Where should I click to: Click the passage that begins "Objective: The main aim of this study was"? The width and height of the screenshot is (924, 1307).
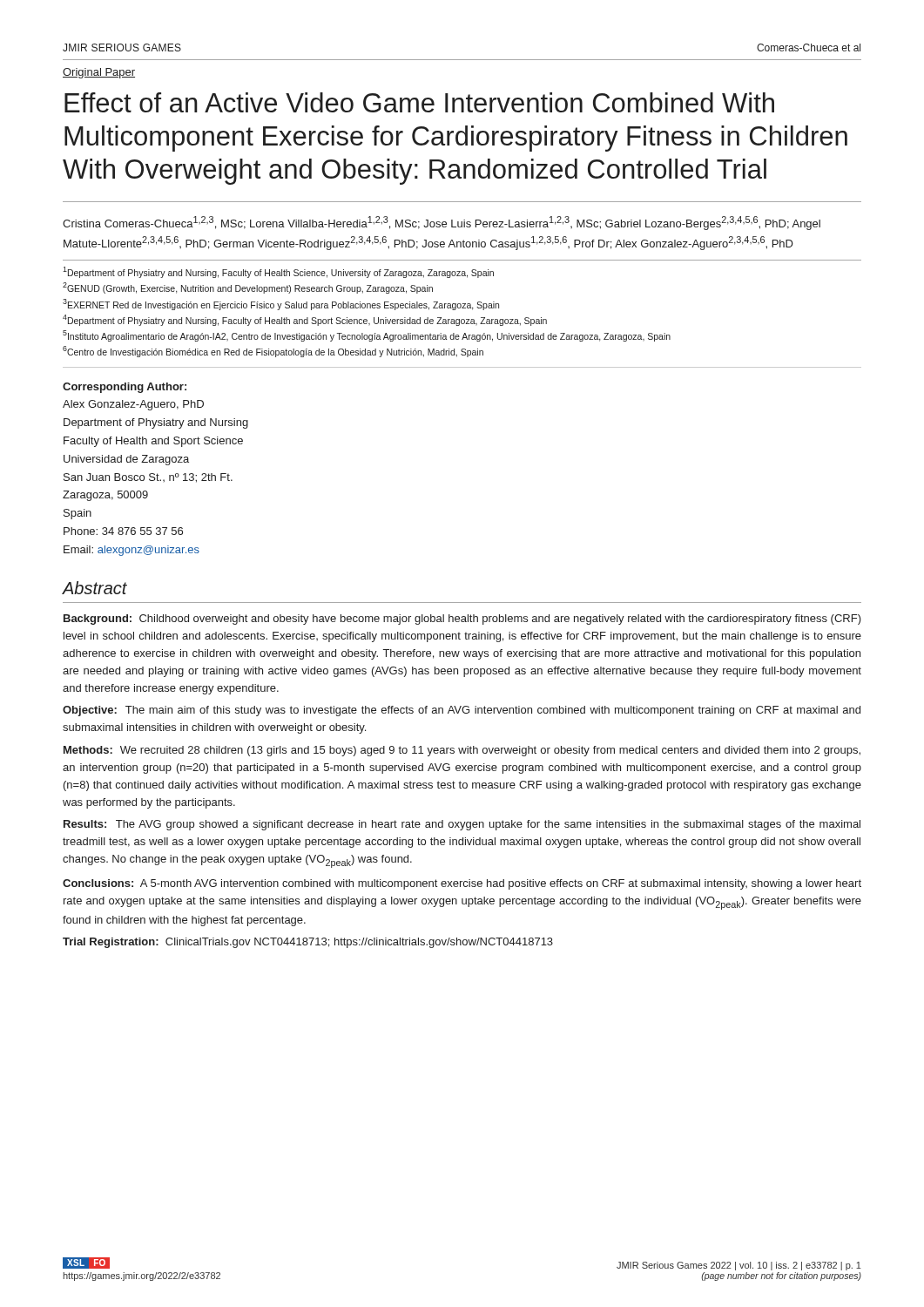tap(462, 719)
